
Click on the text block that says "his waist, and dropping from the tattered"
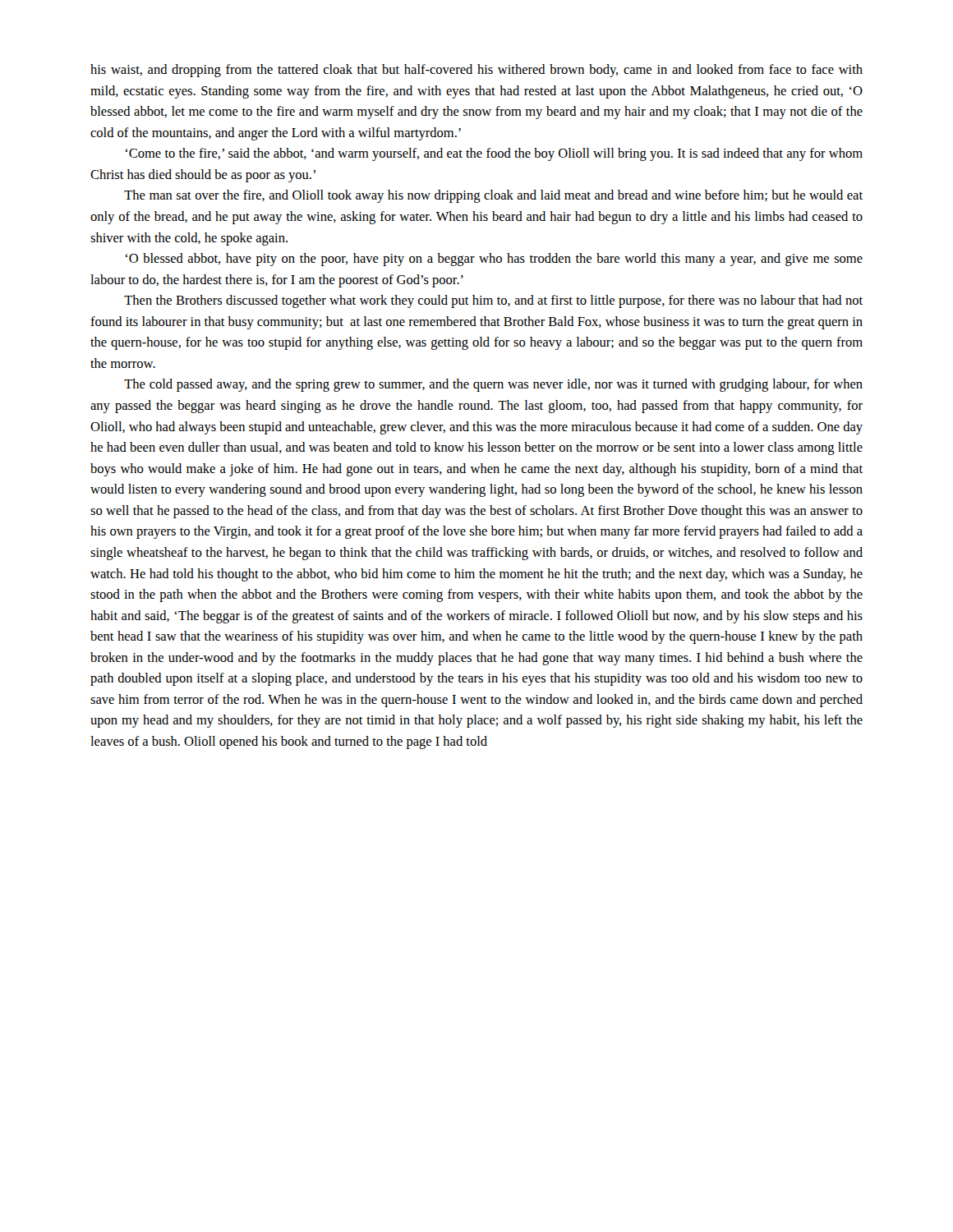[x=476, y=406]
